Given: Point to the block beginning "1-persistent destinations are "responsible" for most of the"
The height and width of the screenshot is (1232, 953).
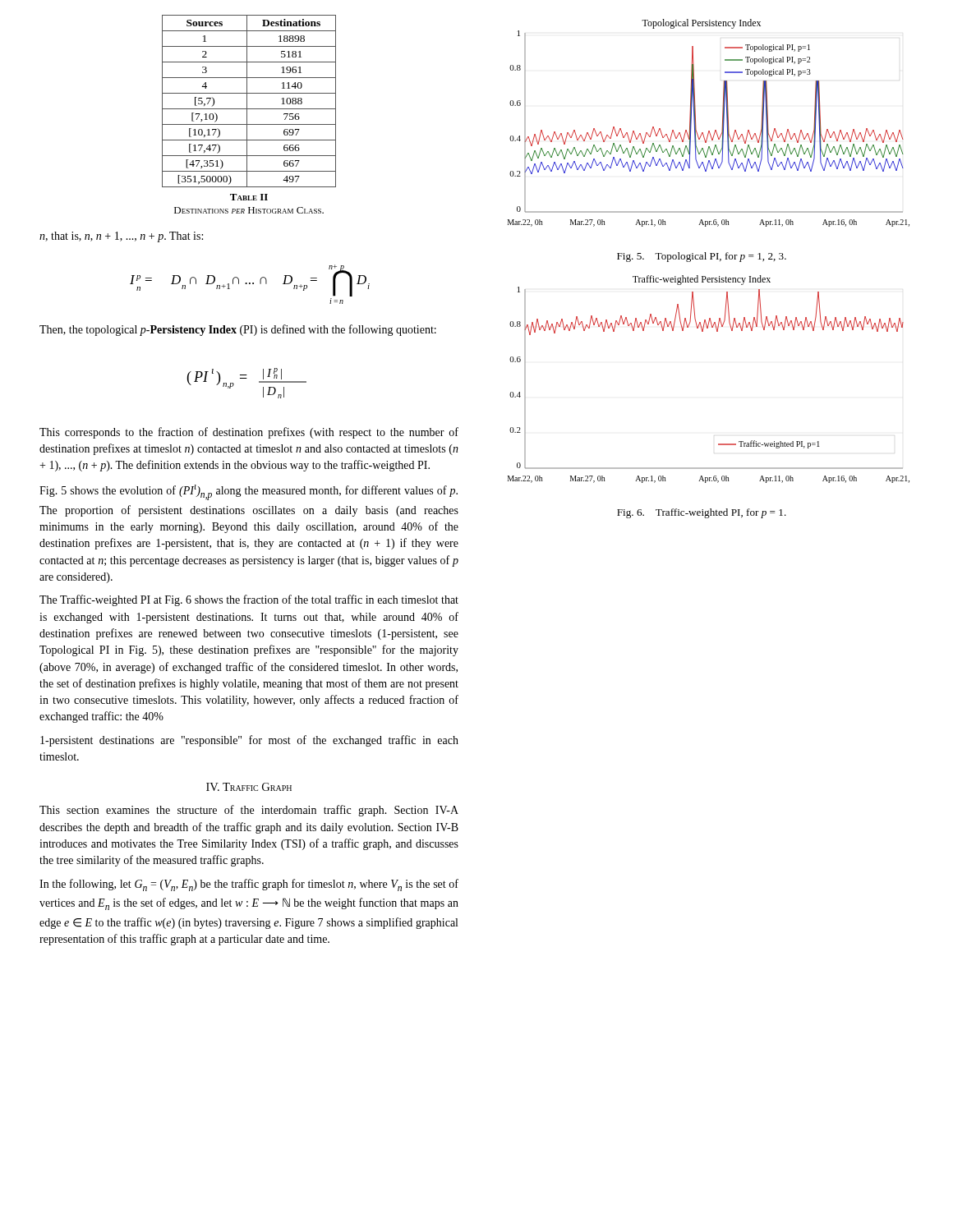Looking at the screenshot, I should pos(249,749).
